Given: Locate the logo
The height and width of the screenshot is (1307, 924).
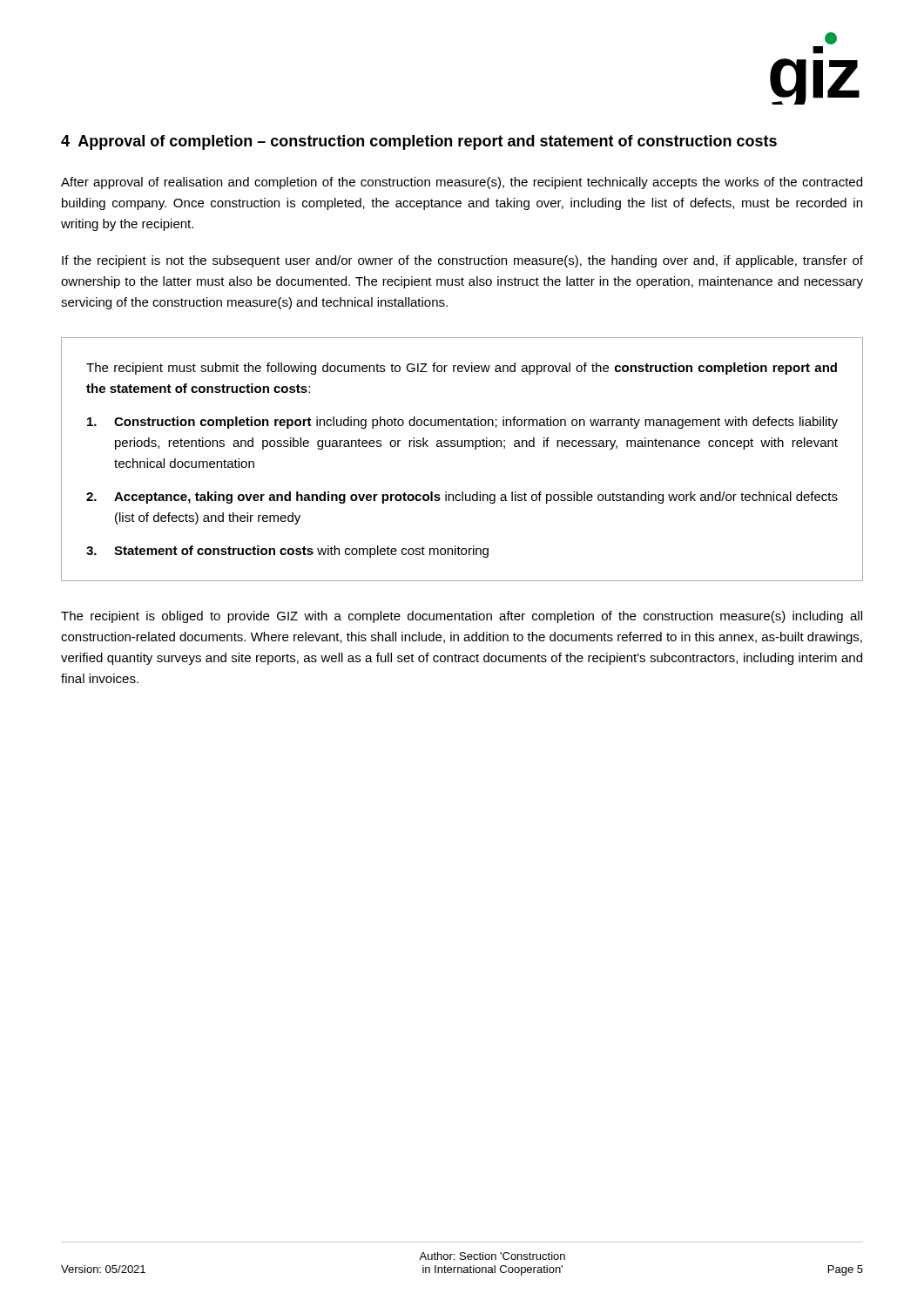Looking at the screenshot, I should pos(819,70).
